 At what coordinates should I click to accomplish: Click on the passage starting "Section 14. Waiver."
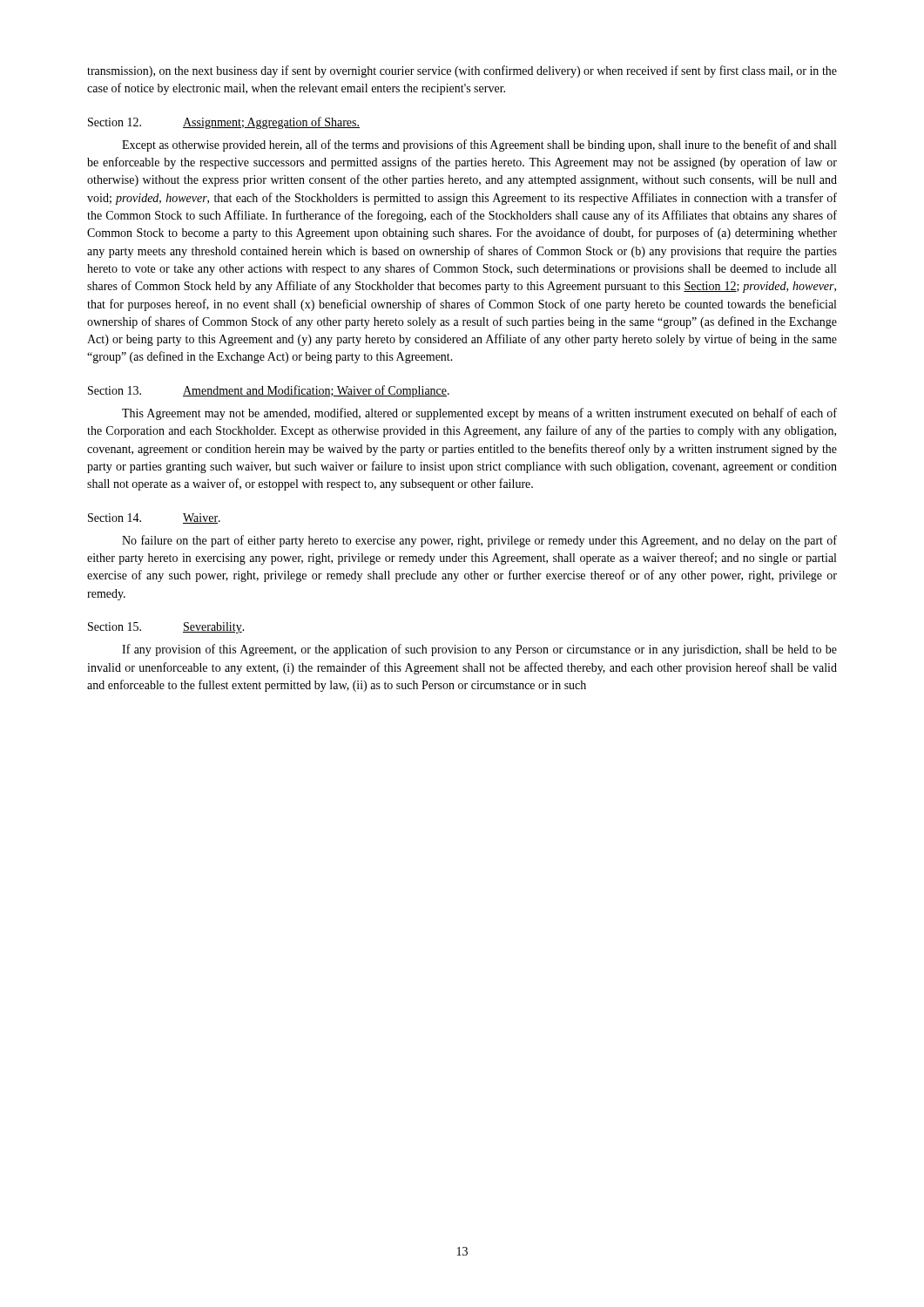click(x=109, y=518)
